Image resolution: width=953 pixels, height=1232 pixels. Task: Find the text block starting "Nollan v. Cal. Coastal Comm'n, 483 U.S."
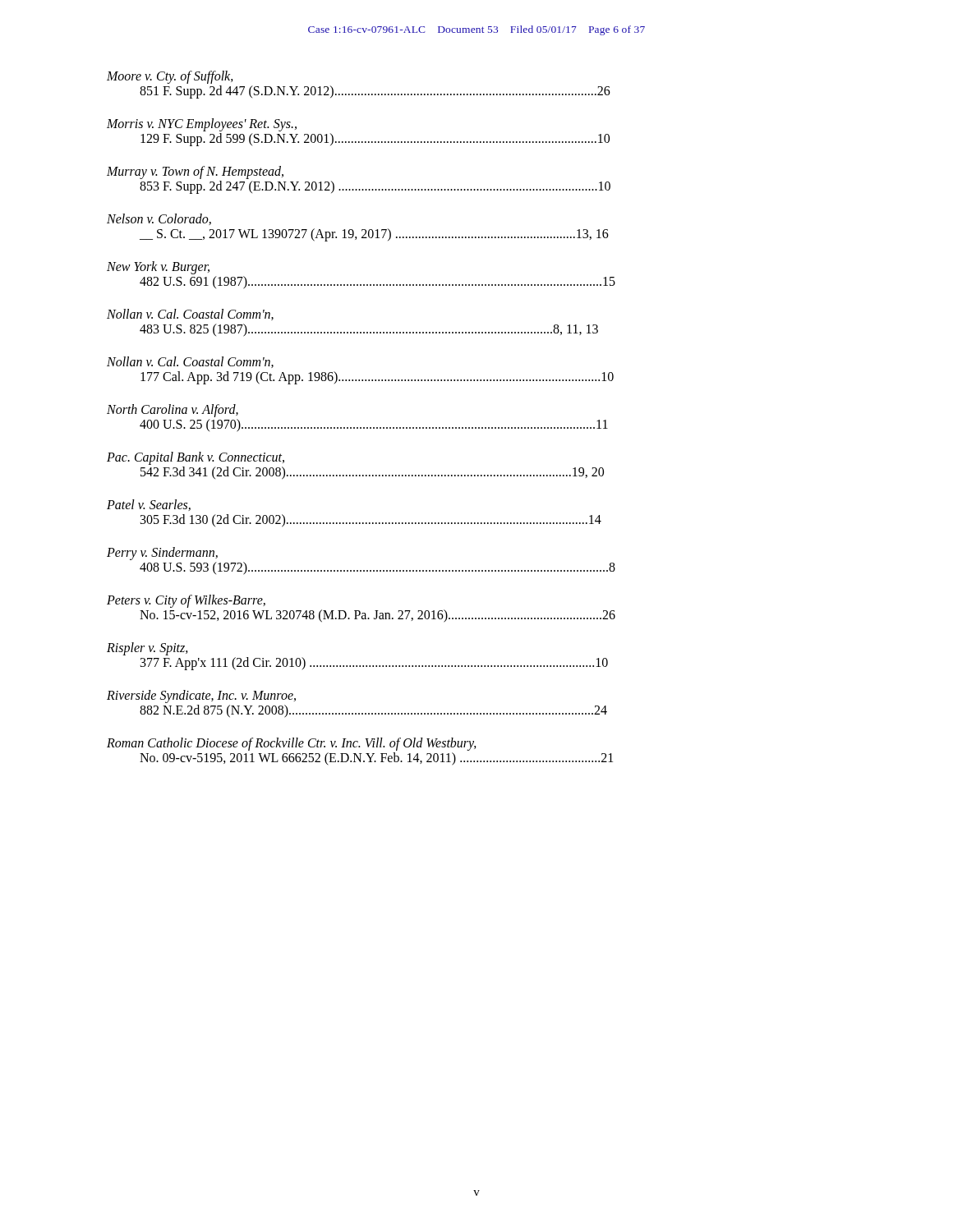[489, 322]
